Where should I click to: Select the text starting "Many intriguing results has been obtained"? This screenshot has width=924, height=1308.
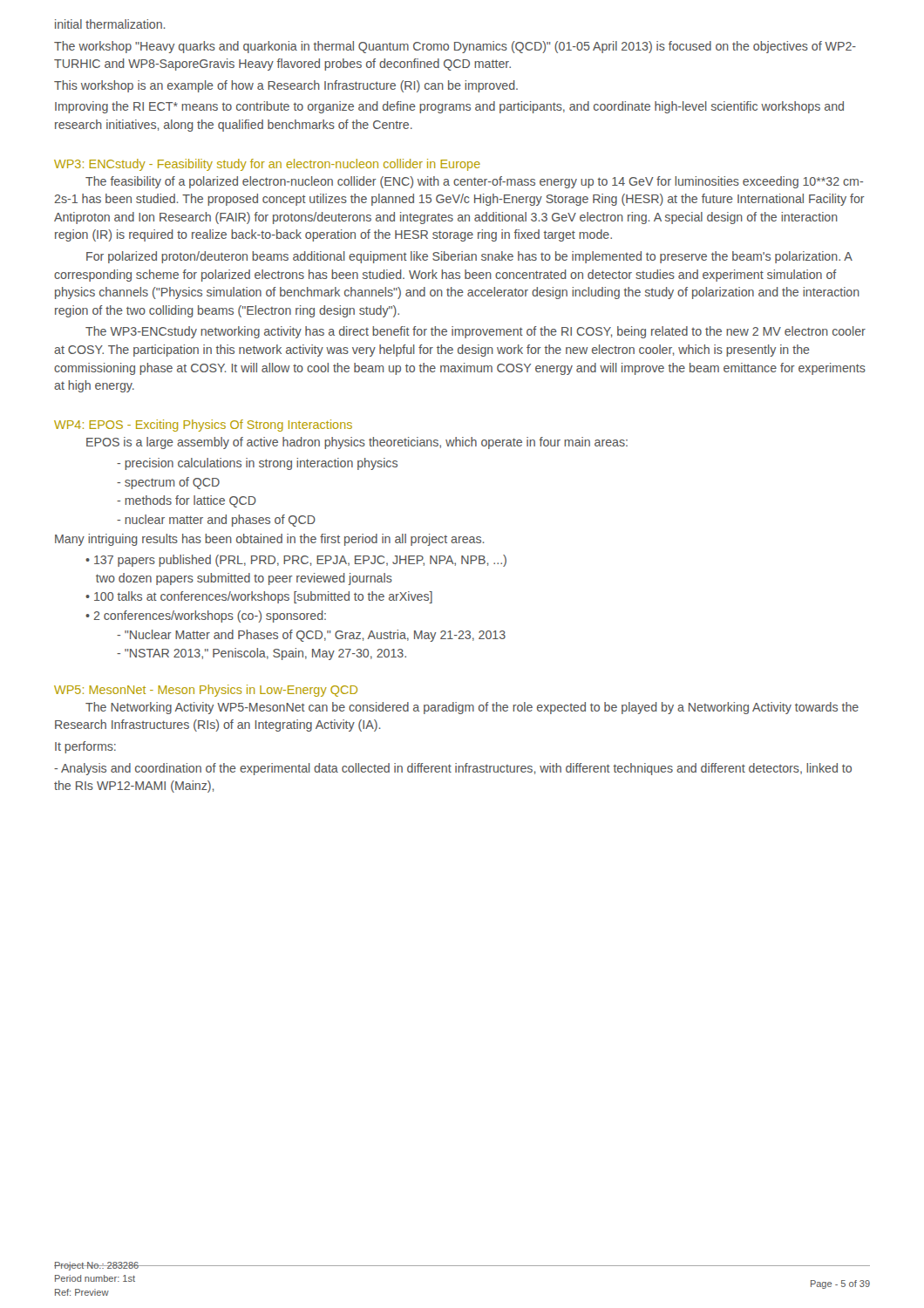click(270, 539)
